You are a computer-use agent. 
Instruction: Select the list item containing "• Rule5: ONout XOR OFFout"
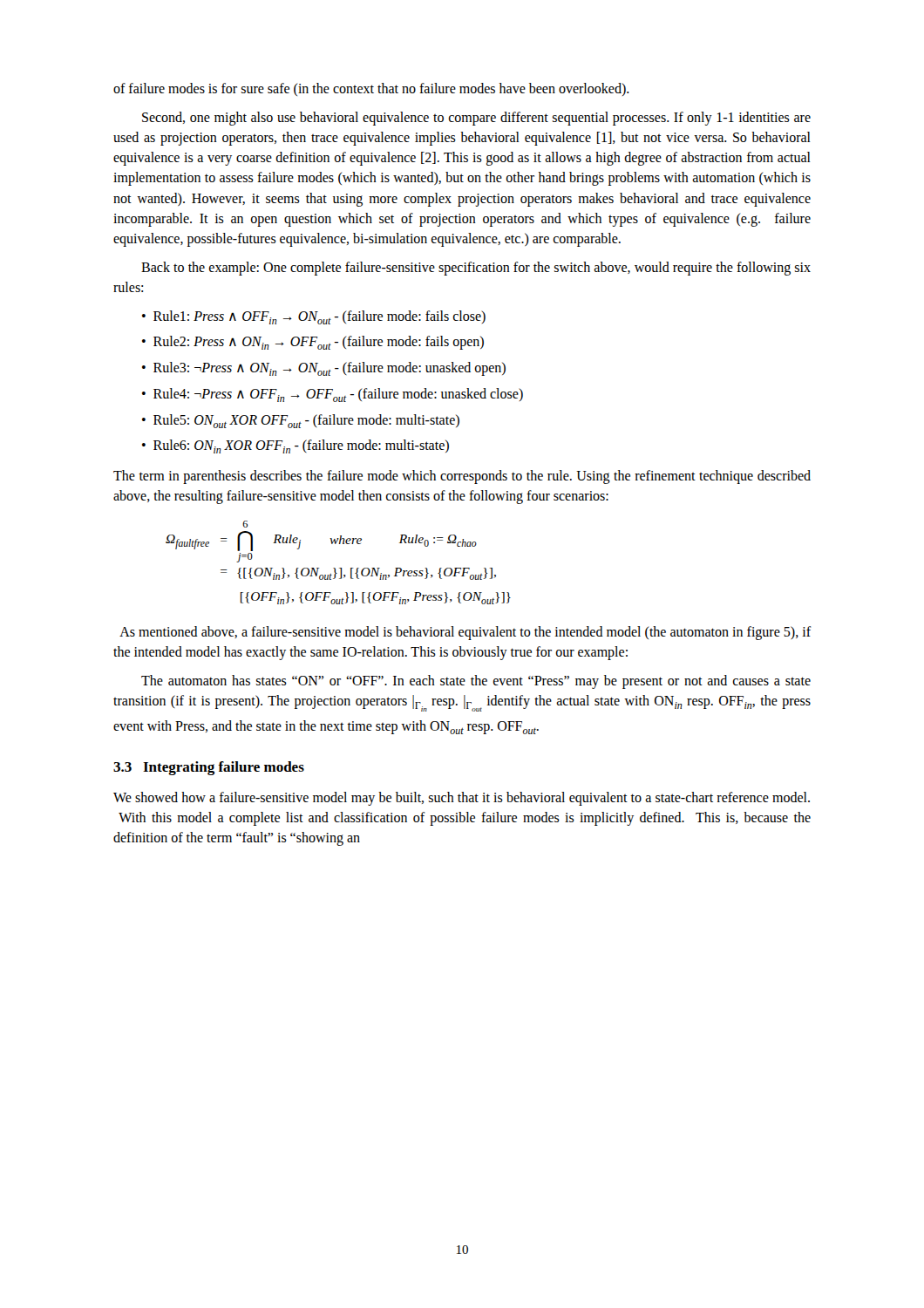coord(301,421)
